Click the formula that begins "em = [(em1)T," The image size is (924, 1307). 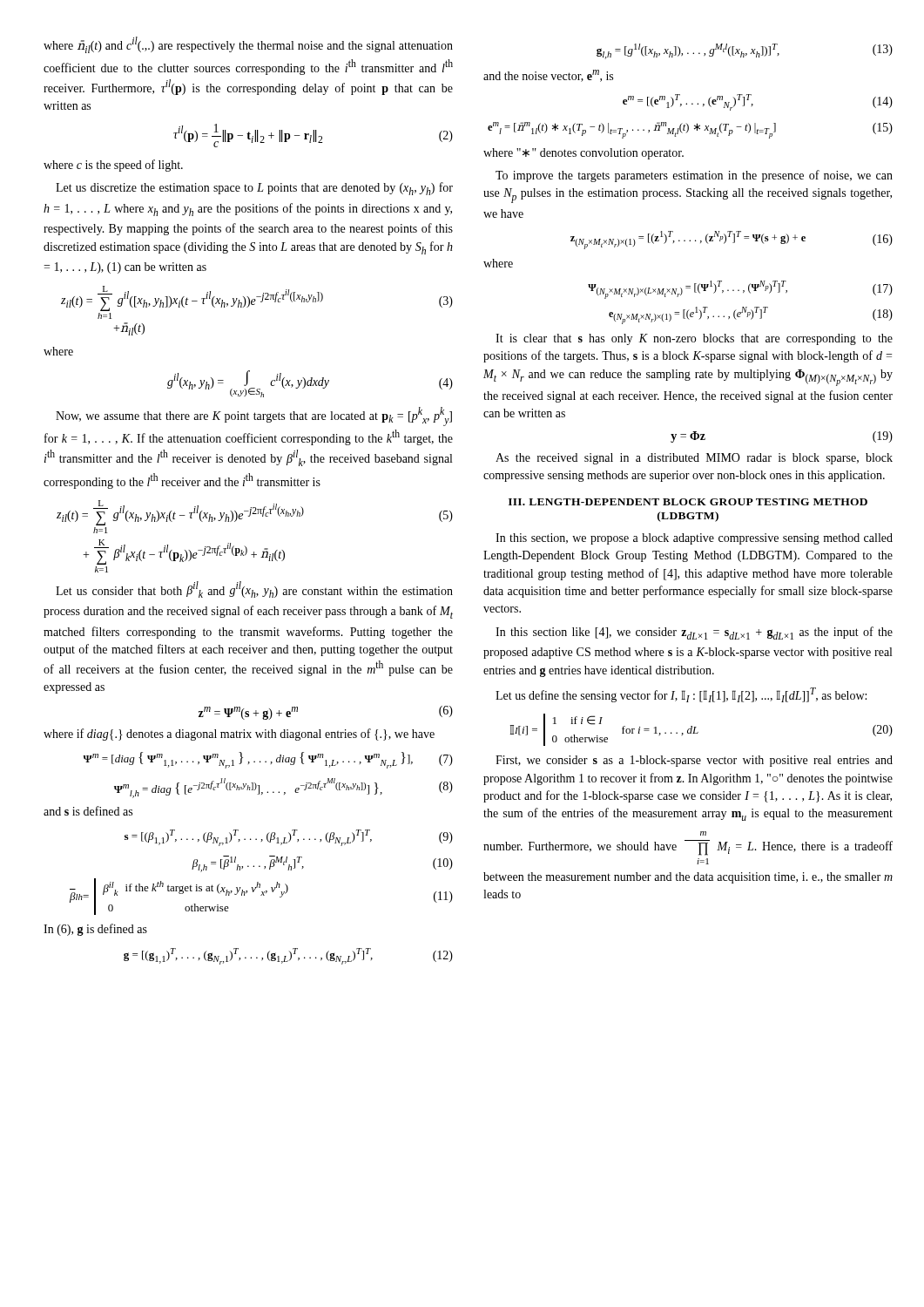tap(688, 102)
